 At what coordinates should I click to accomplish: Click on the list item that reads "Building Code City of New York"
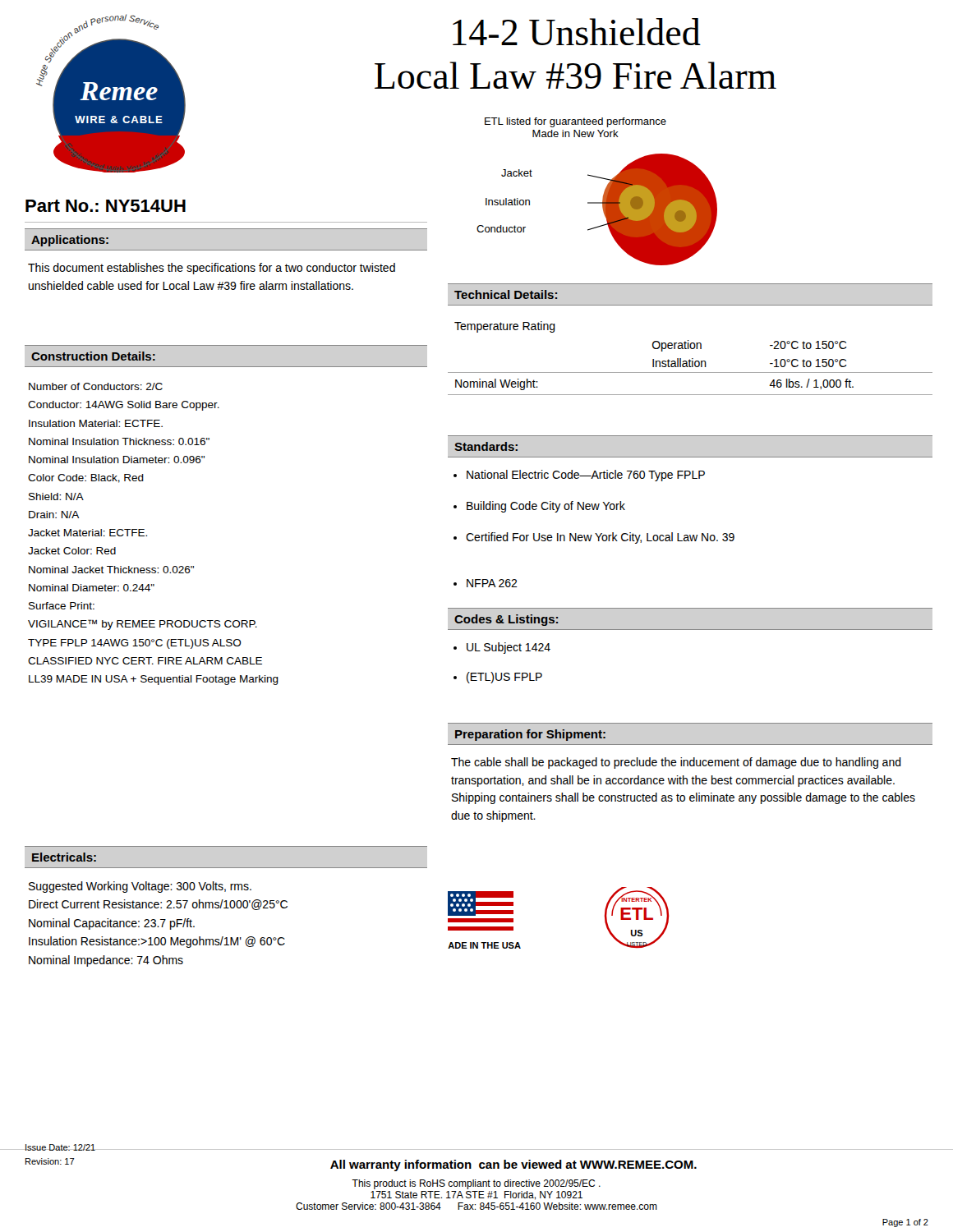tap(539, 507)
